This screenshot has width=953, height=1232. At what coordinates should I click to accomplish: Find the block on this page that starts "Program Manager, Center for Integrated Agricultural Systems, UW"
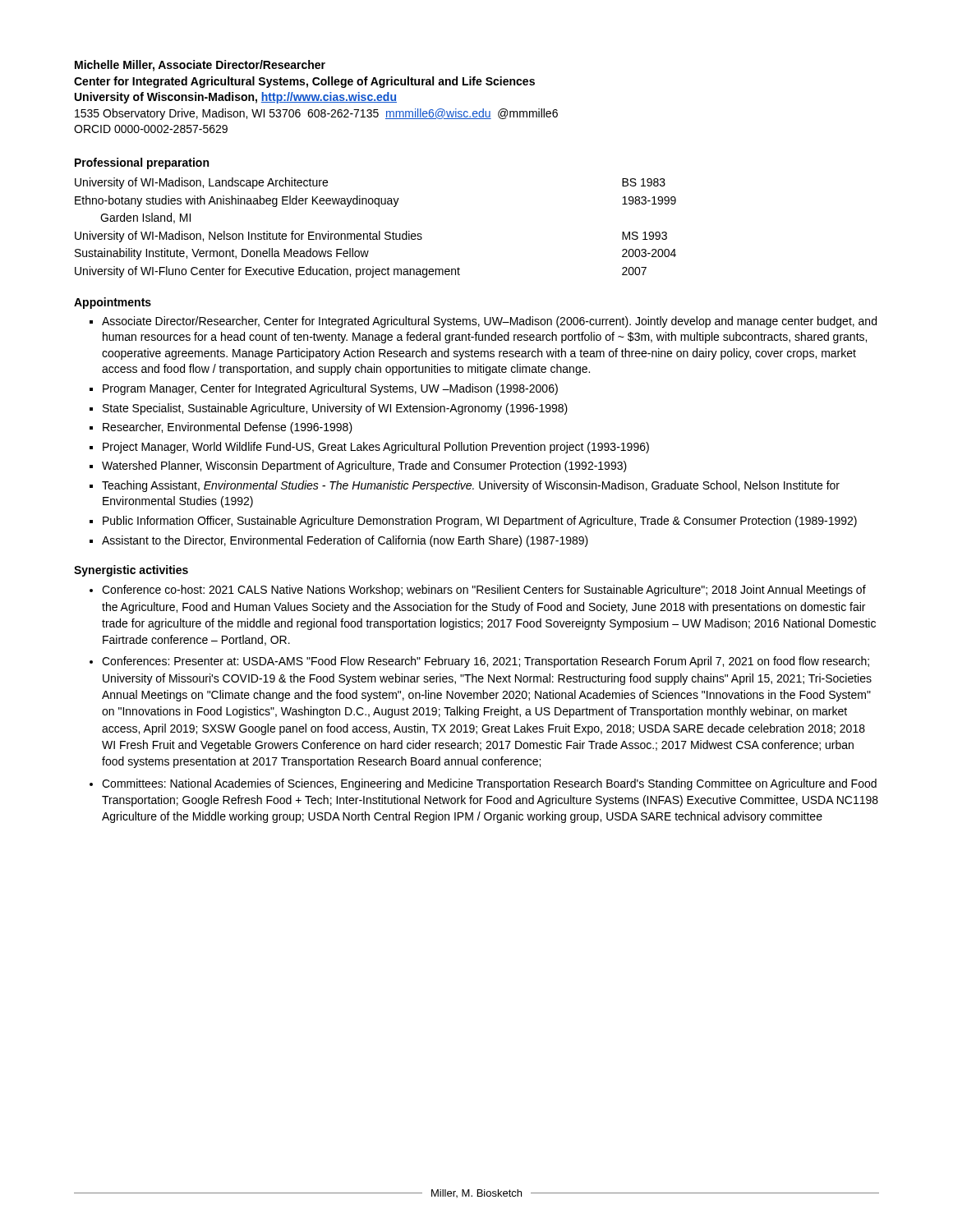pos(330,388)
